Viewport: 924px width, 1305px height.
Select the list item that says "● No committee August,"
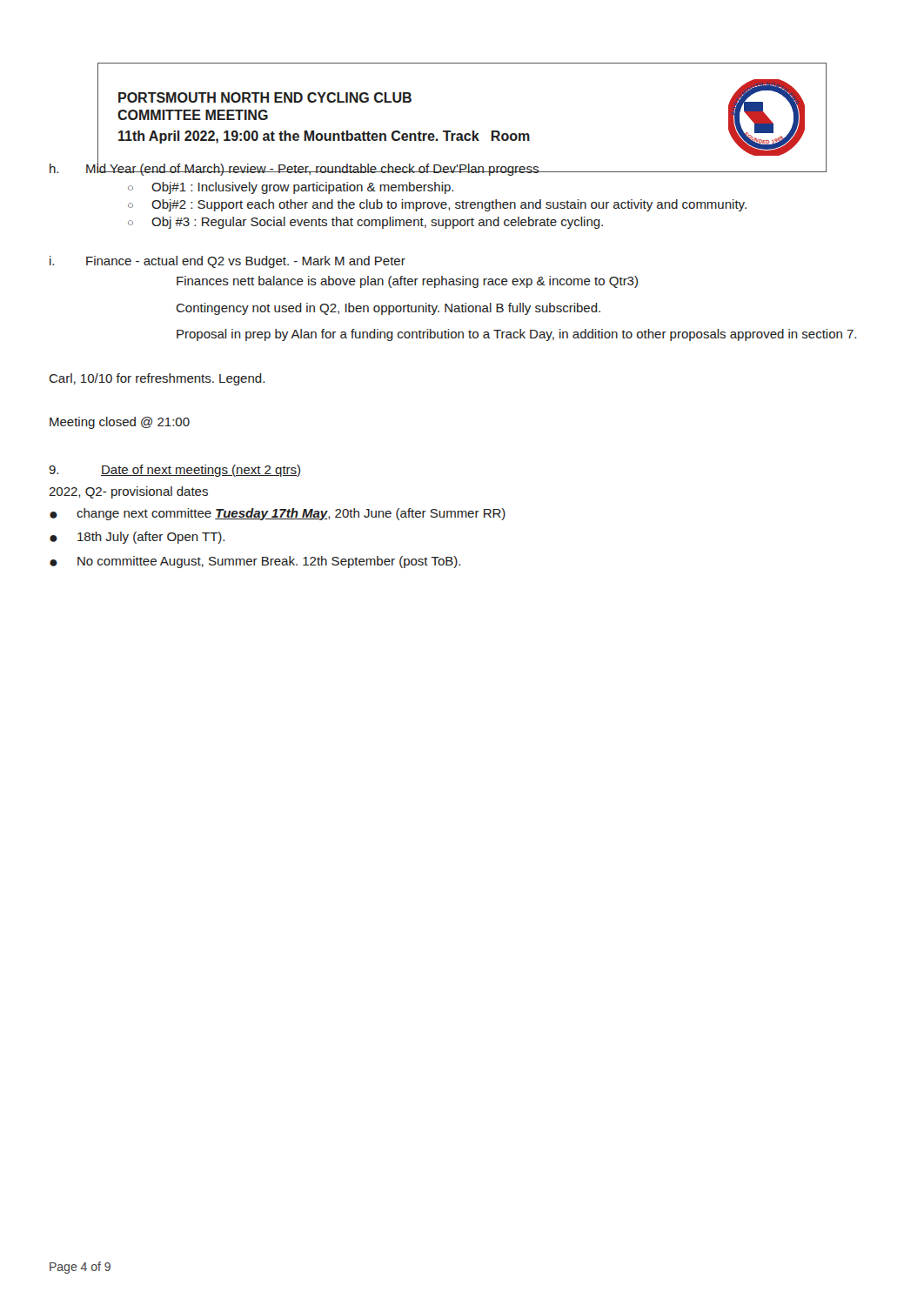pyautogui.click(x=255, y=562)
